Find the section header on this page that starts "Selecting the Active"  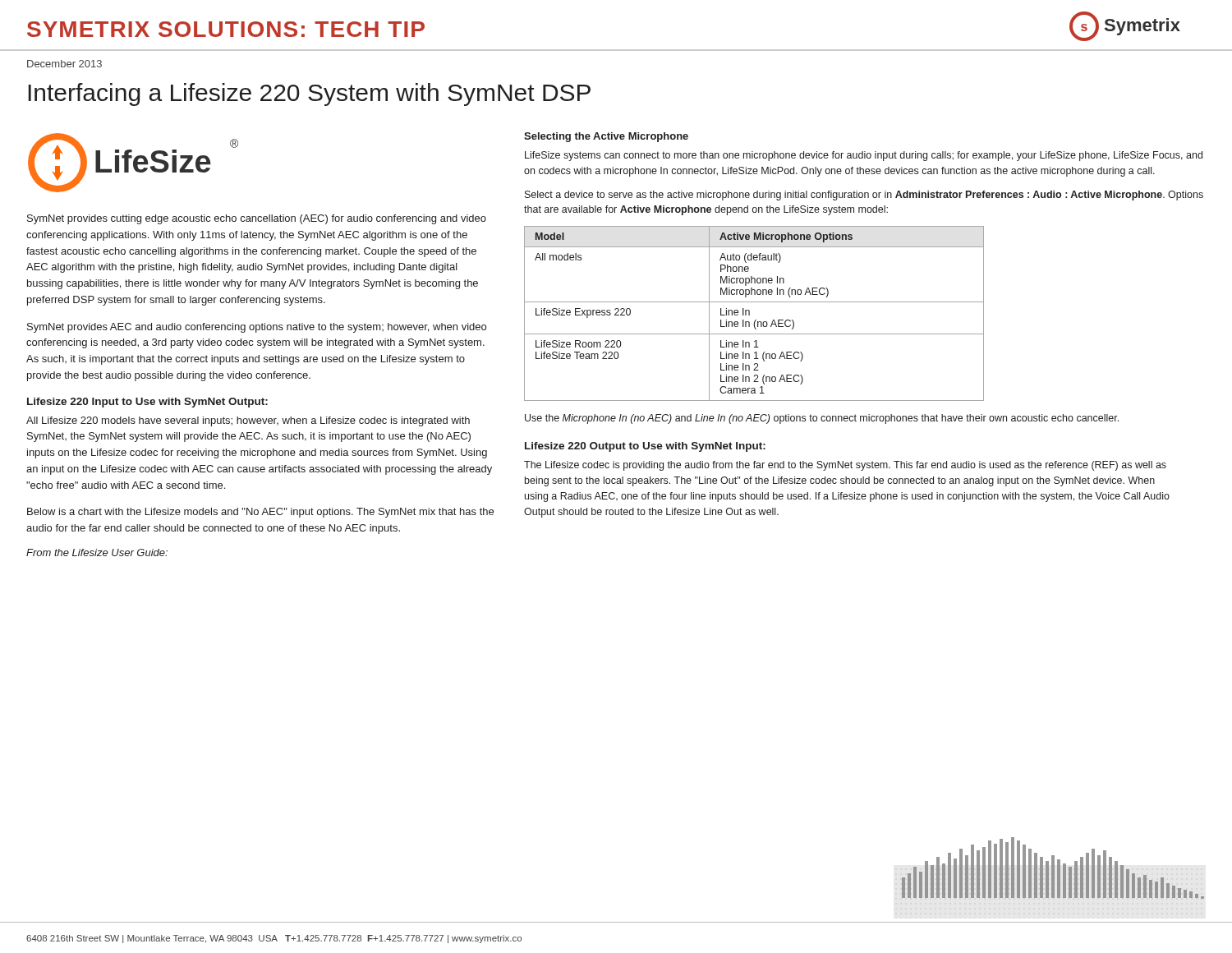point(606,136)
